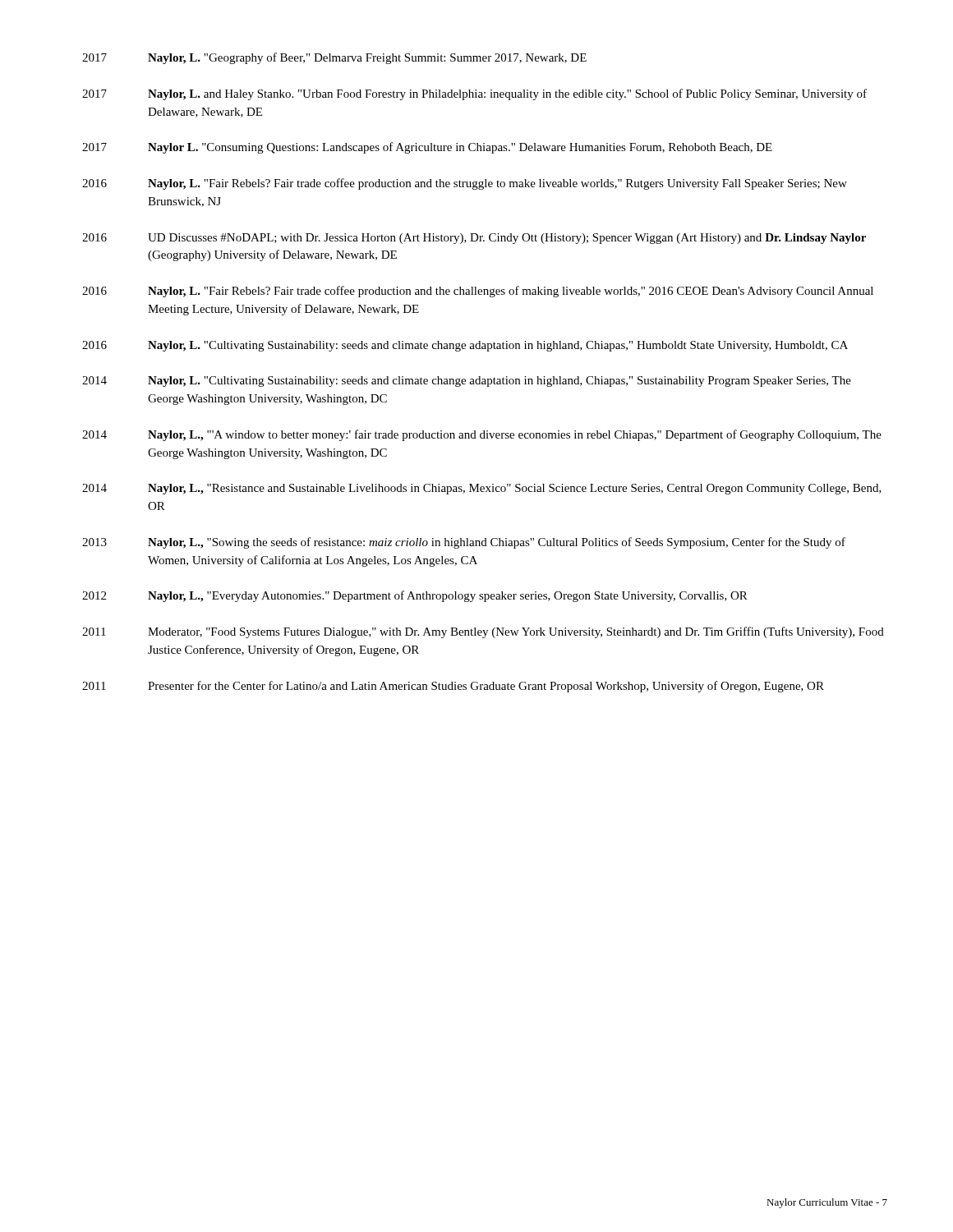Find the block on this page that starts "2017 Naylor L. "Consuming Questions: Landscapes"
The height and width of the screenshot is (1232, 953).
[x=485, y=148]
